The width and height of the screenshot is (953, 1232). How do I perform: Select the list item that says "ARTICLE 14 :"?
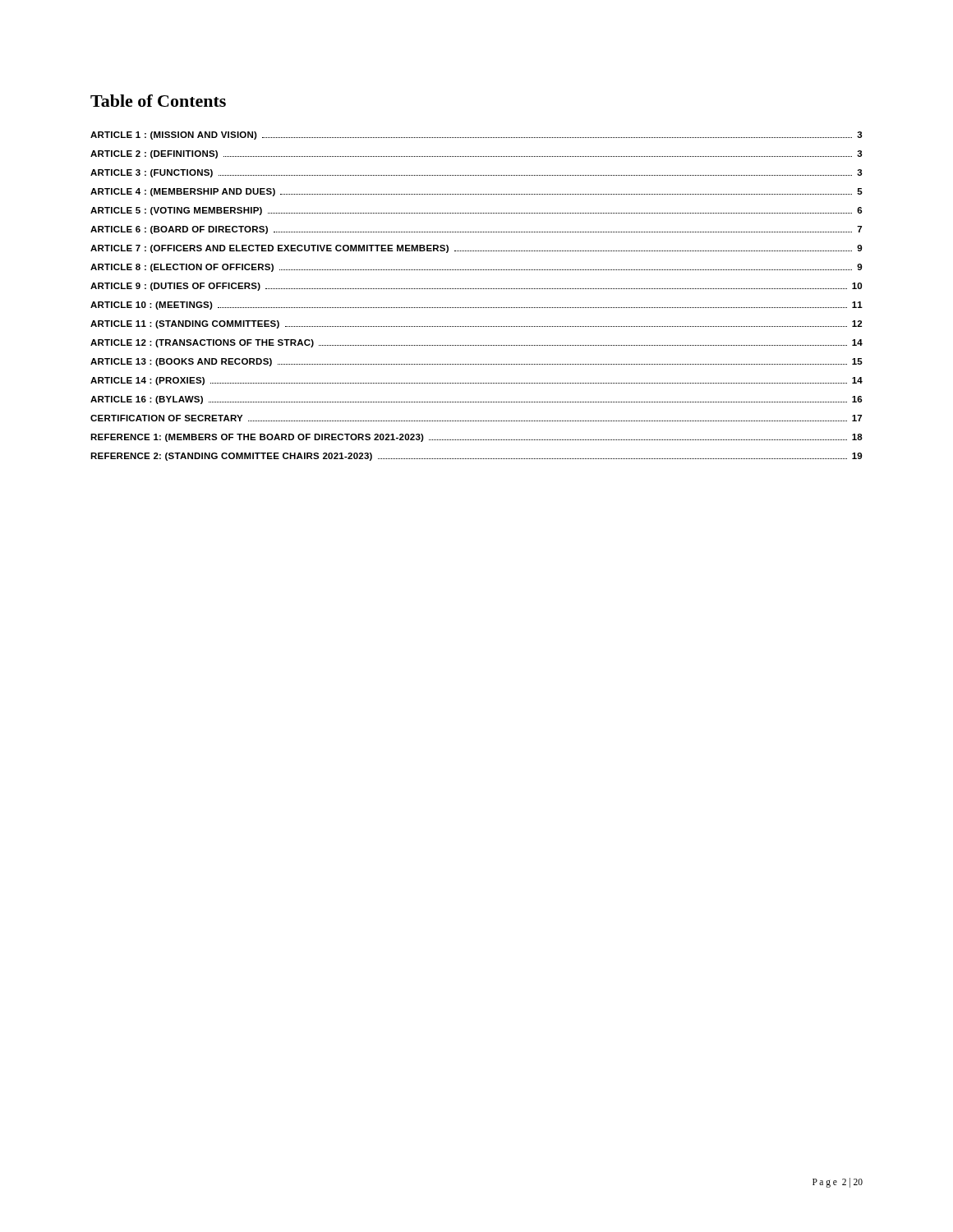[x=476, y=380]
